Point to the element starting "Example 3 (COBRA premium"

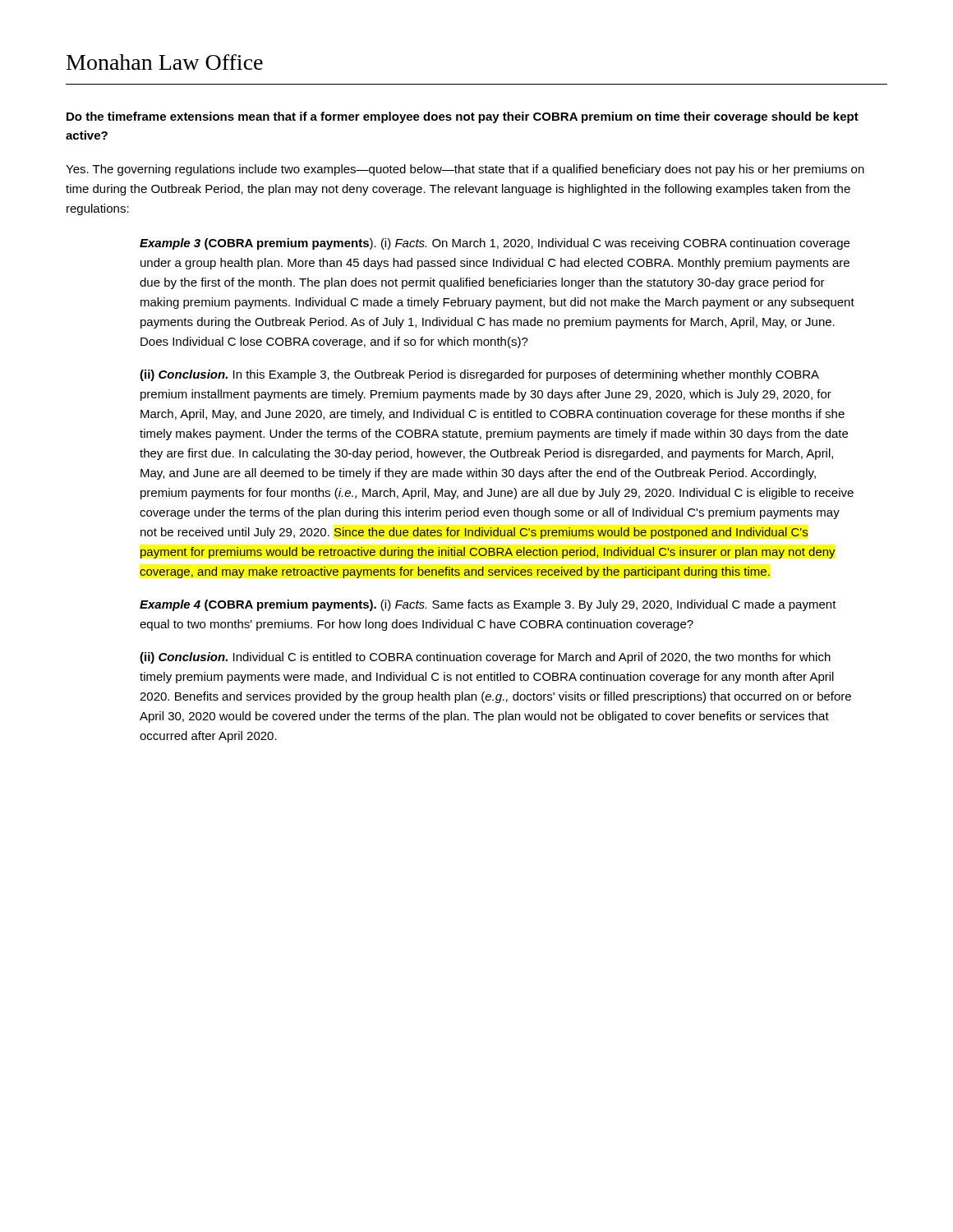point(497,292)
